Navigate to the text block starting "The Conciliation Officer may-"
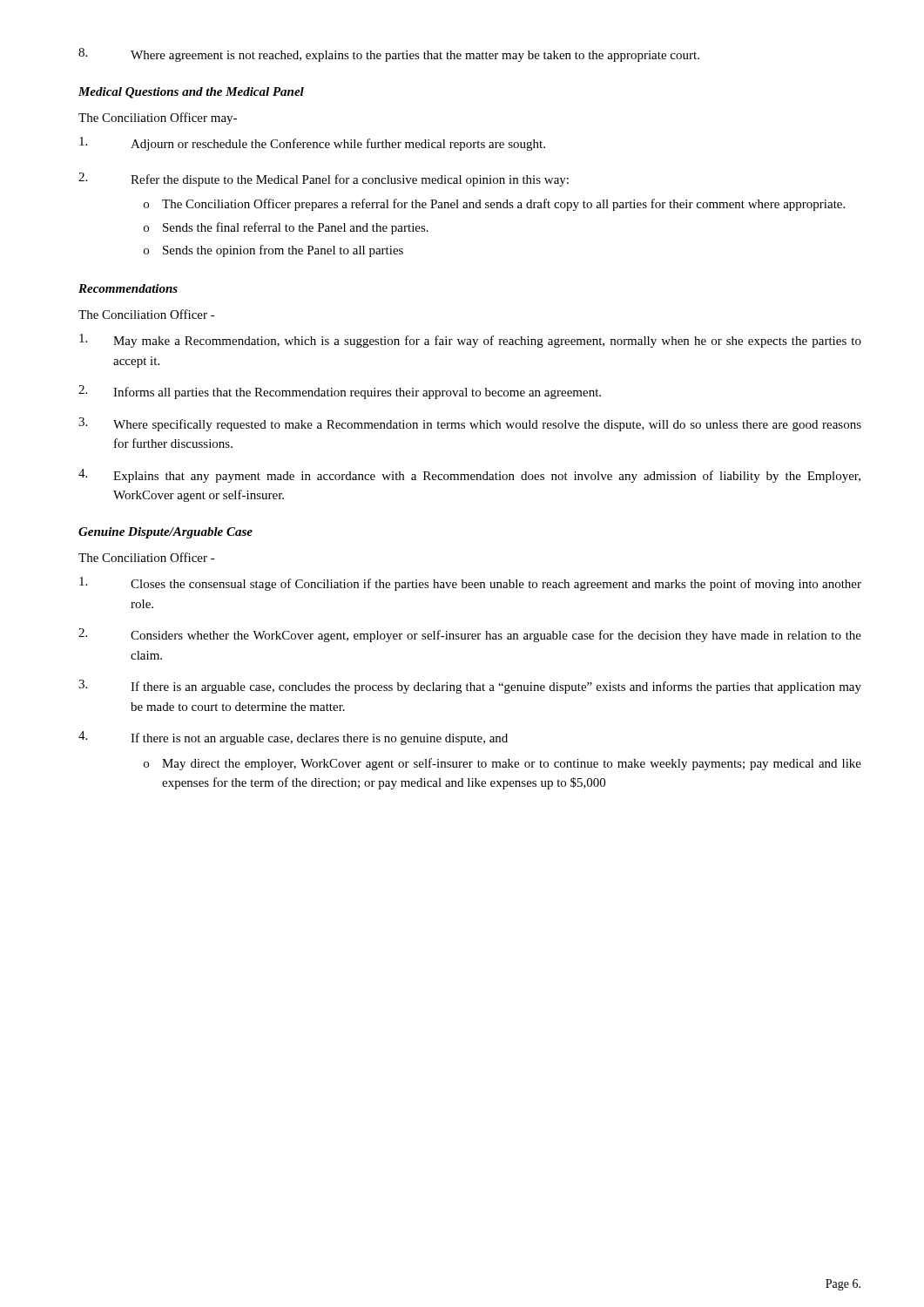The height and width of the screenshot is (1307, 924). tap(158, 117)
